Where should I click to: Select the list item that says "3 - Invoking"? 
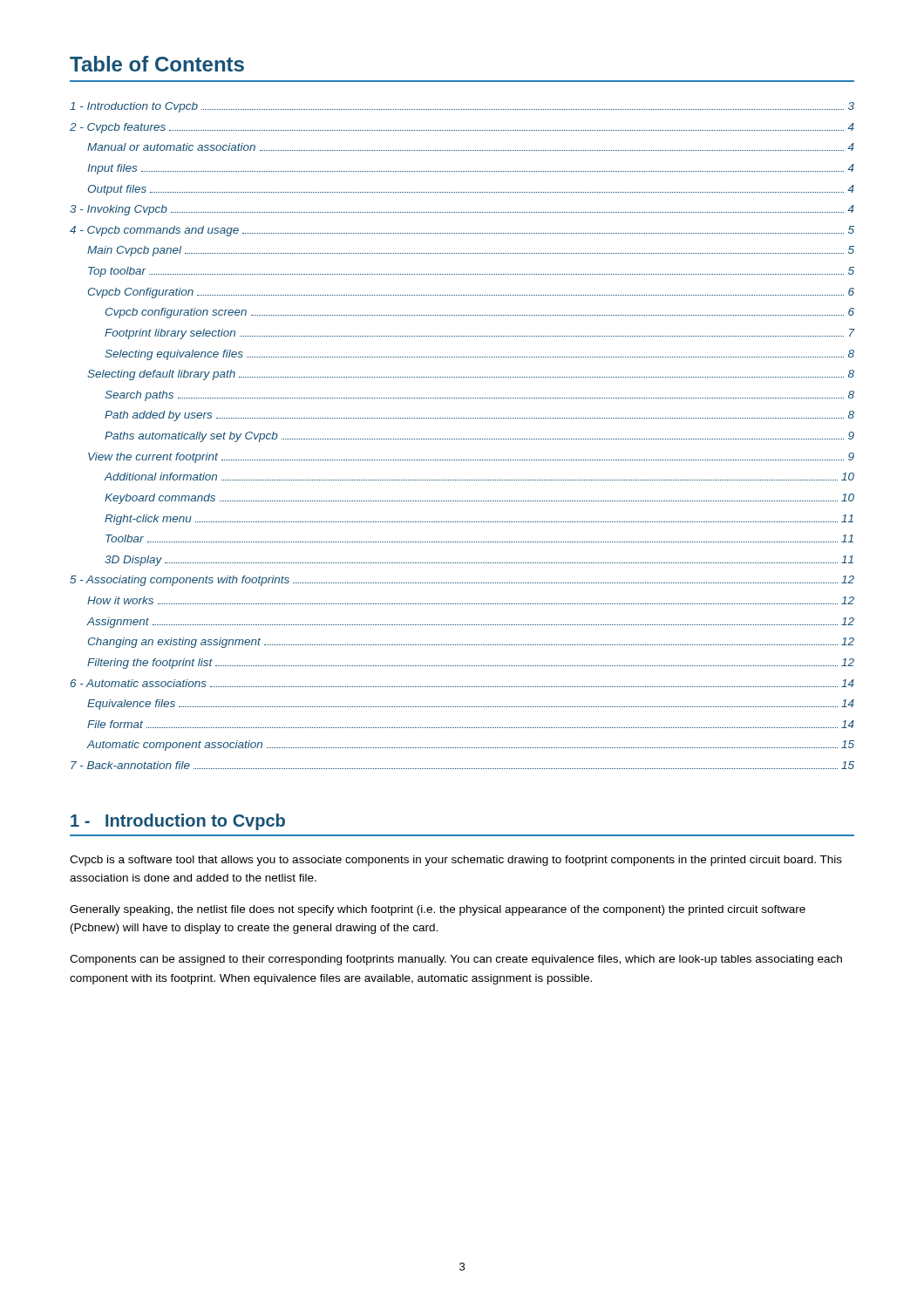pyautogui.click(x=462, y=209)
